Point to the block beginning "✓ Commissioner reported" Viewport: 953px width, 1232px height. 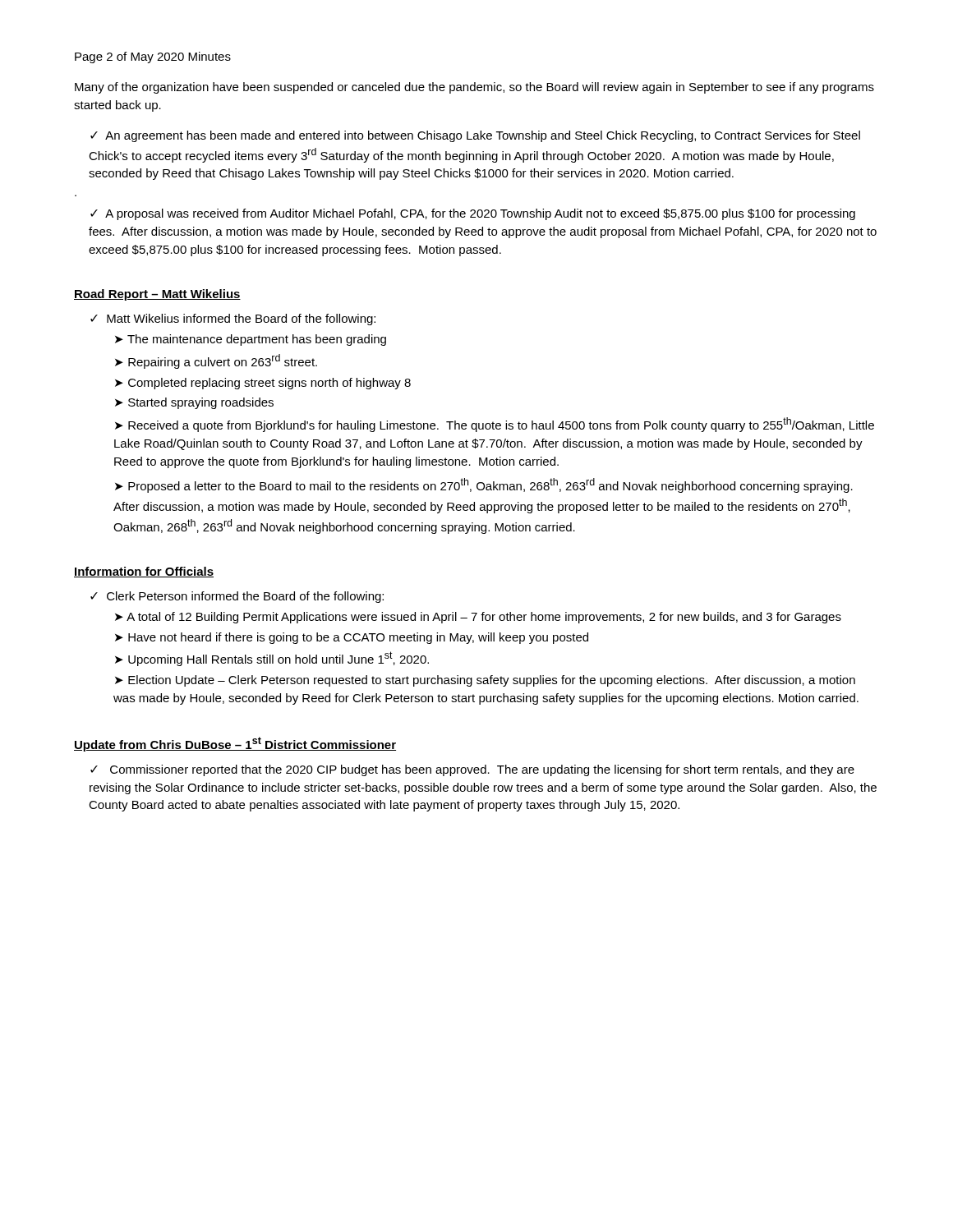(x=483, y=787)
